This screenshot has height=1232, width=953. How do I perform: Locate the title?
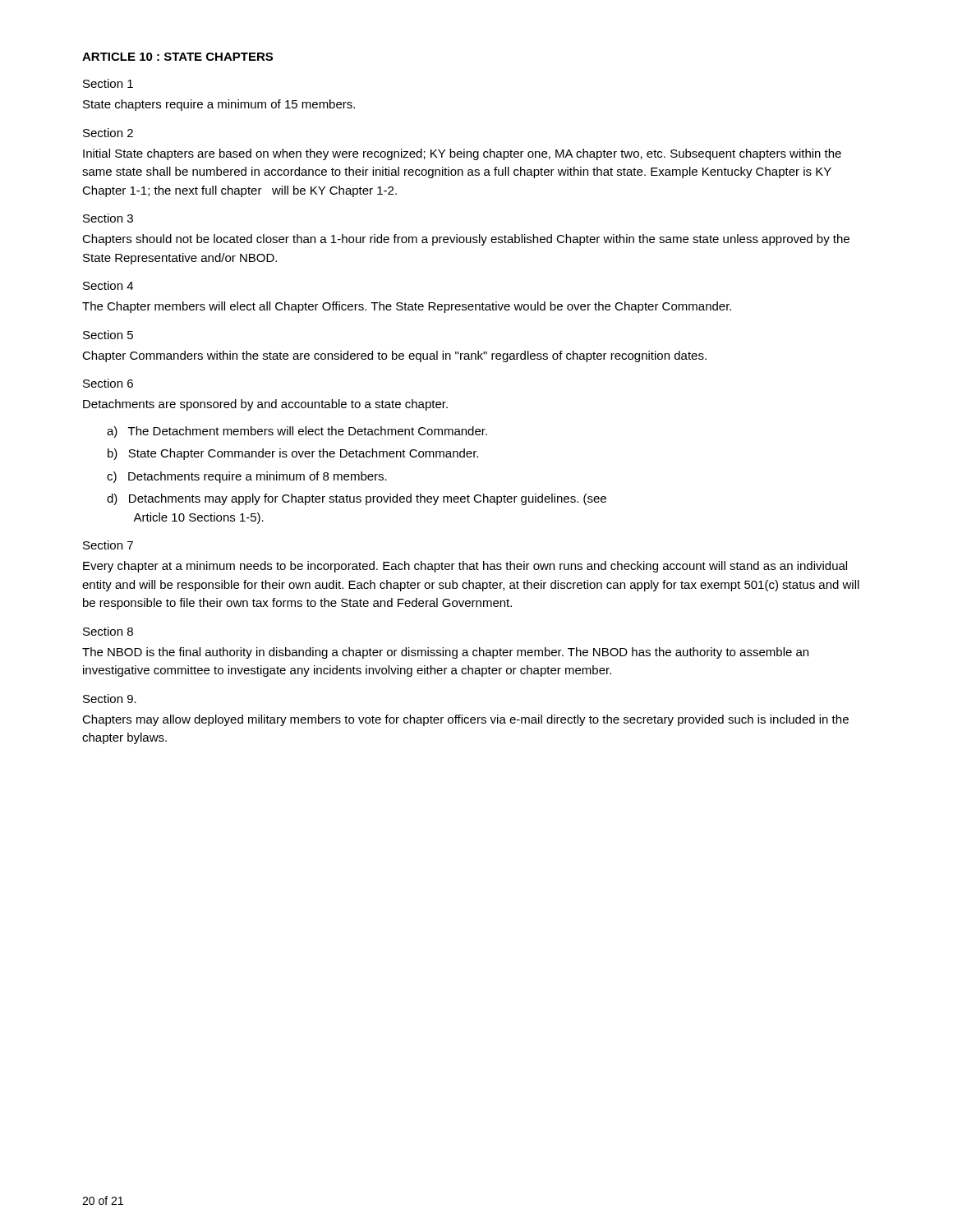[178, 56]
